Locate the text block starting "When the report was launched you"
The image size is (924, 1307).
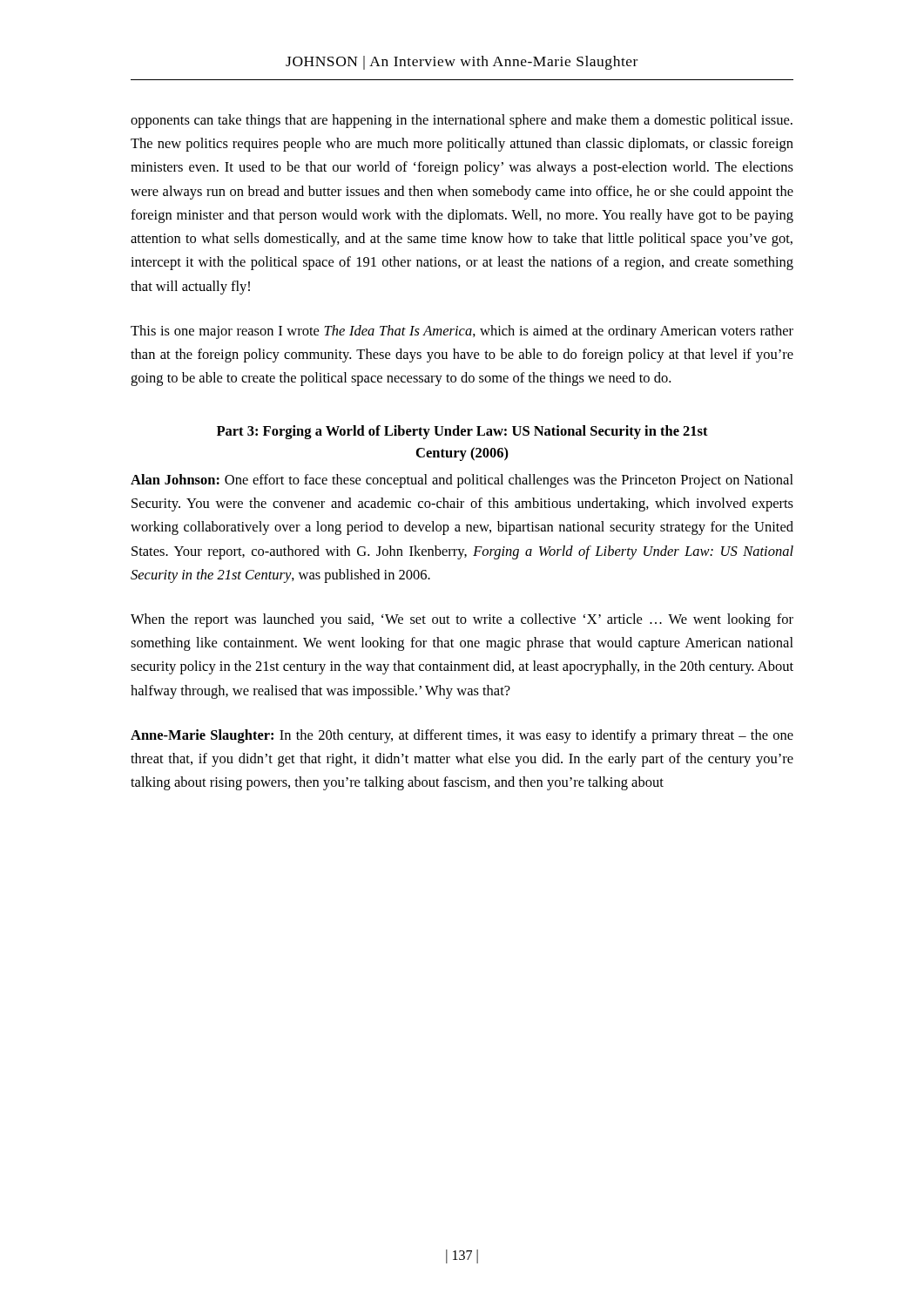462,655
